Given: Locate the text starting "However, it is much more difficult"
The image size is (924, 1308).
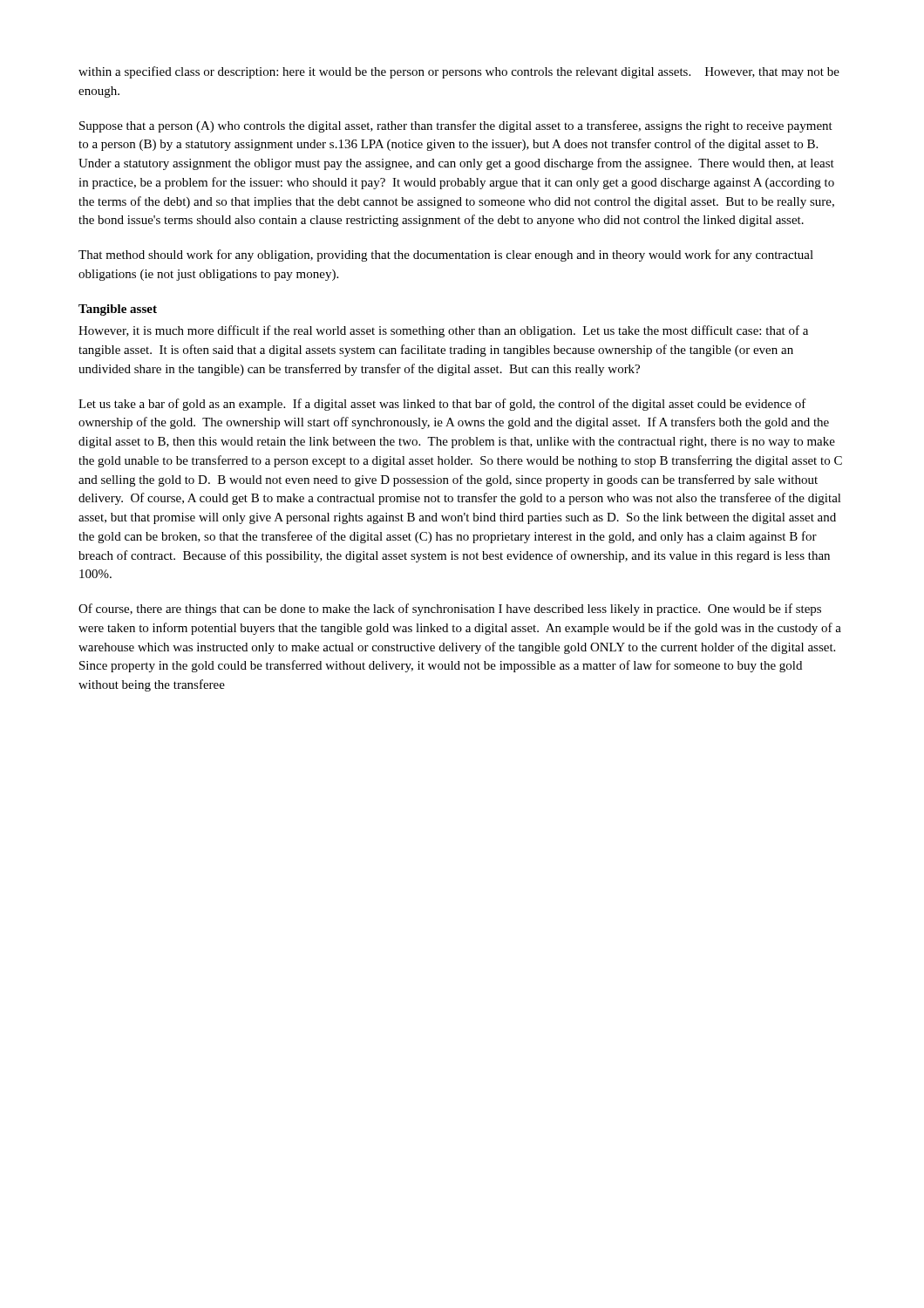Looking at the screenshot, I should [443, 350].
